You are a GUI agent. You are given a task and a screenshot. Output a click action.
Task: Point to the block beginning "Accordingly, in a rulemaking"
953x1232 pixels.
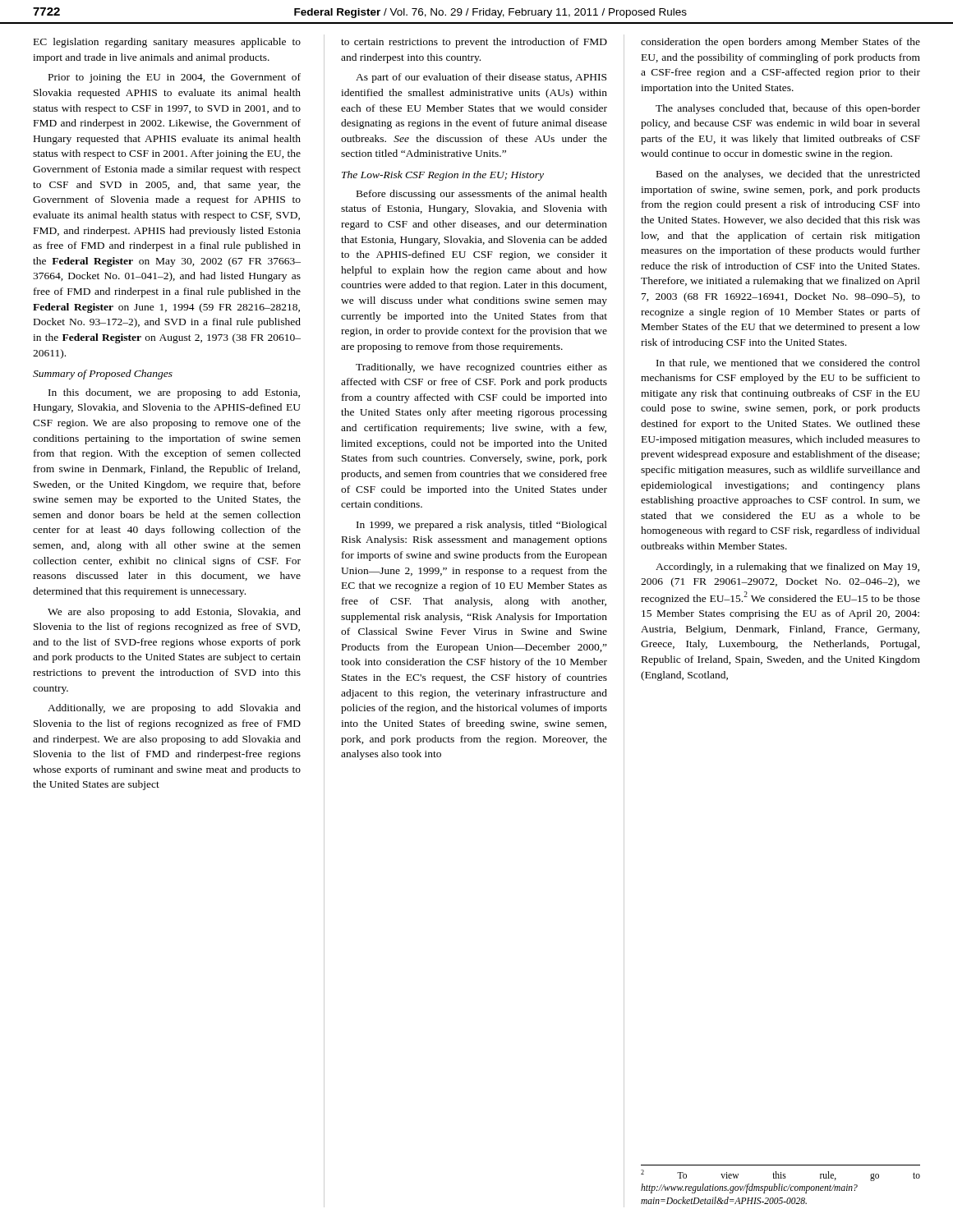click(x=780, y=621)
